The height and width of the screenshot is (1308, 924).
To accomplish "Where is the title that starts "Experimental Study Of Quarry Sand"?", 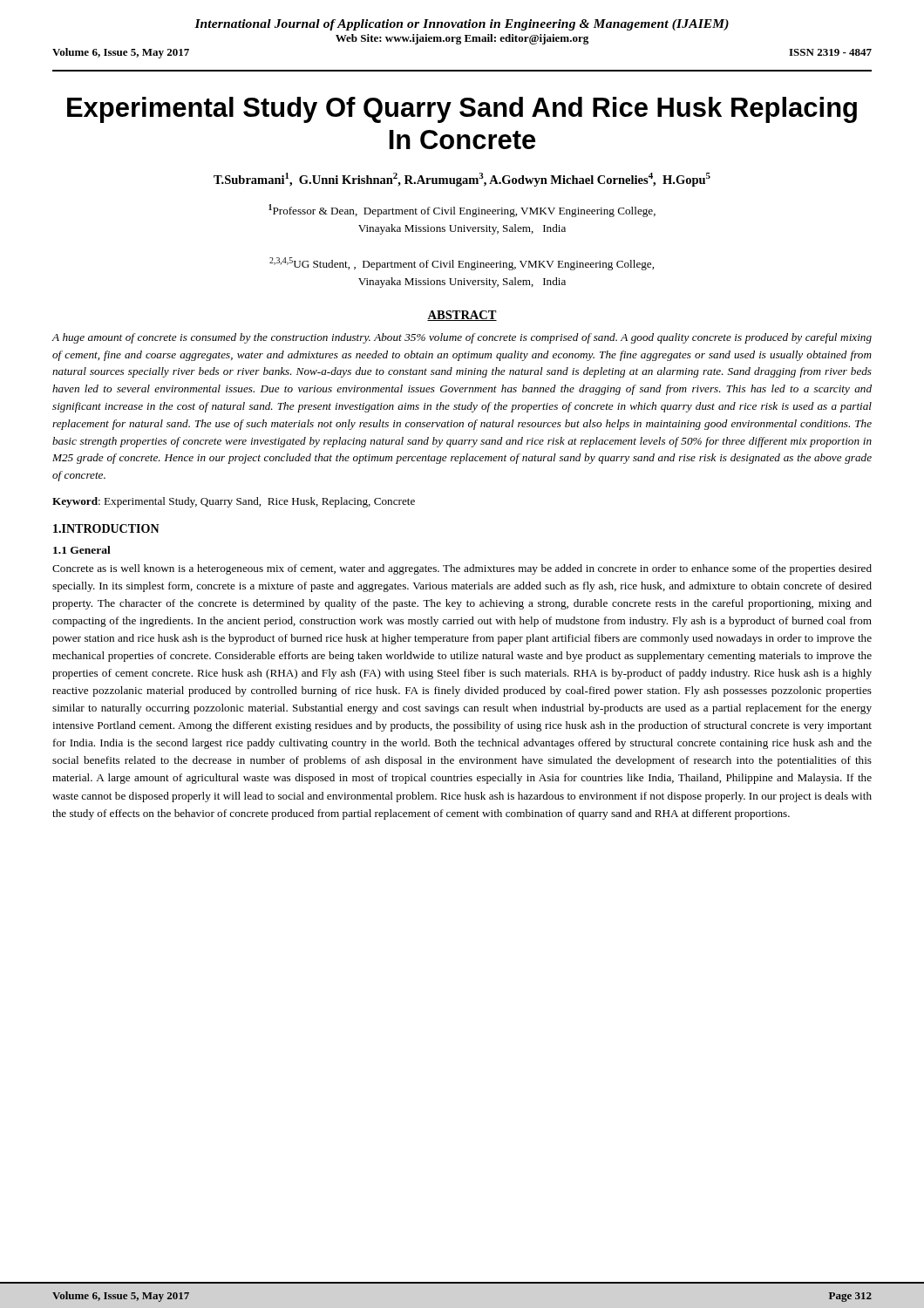I will pos(462,124).
